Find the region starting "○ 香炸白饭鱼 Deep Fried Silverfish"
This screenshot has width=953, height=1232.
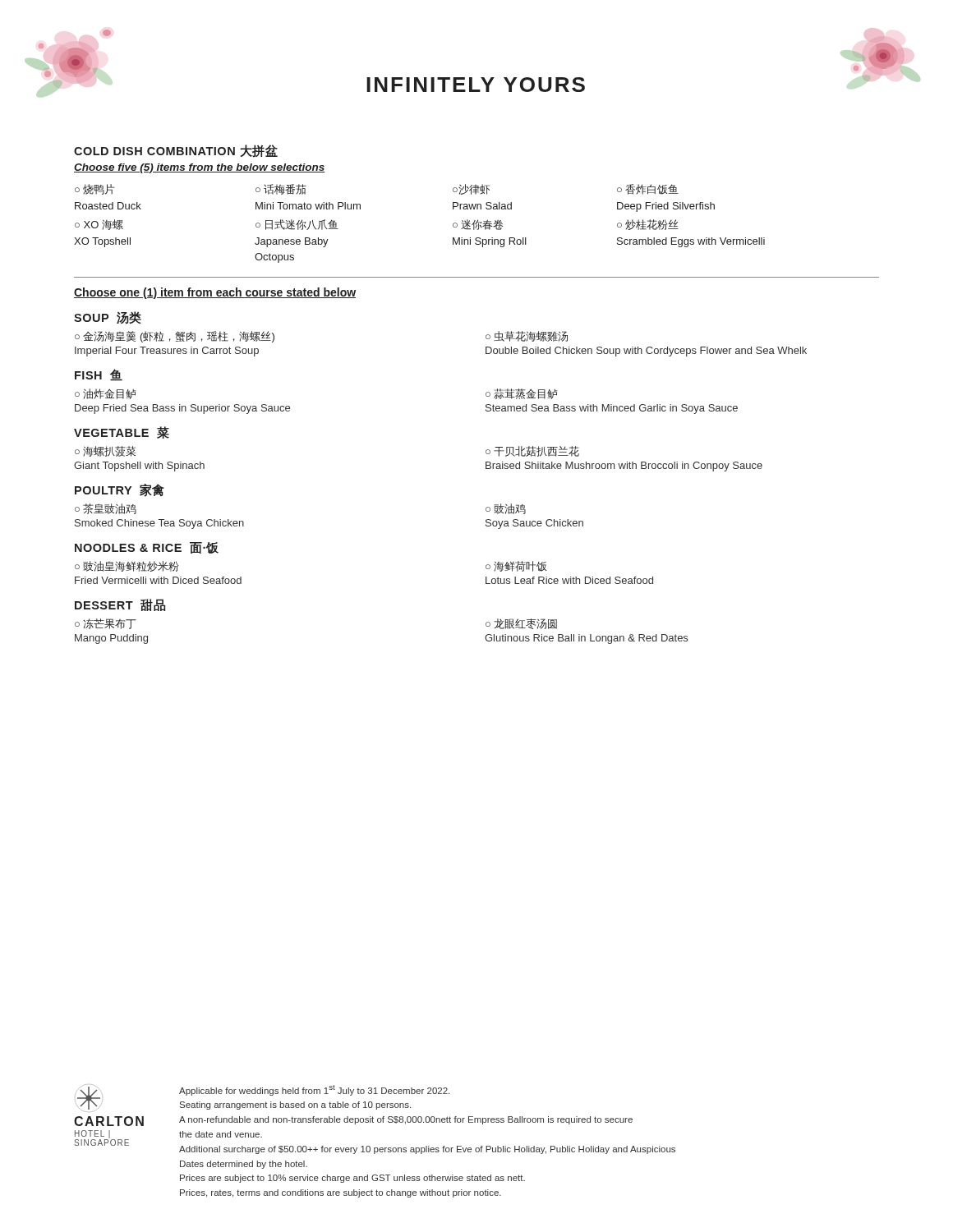click(x=648, y=189)
